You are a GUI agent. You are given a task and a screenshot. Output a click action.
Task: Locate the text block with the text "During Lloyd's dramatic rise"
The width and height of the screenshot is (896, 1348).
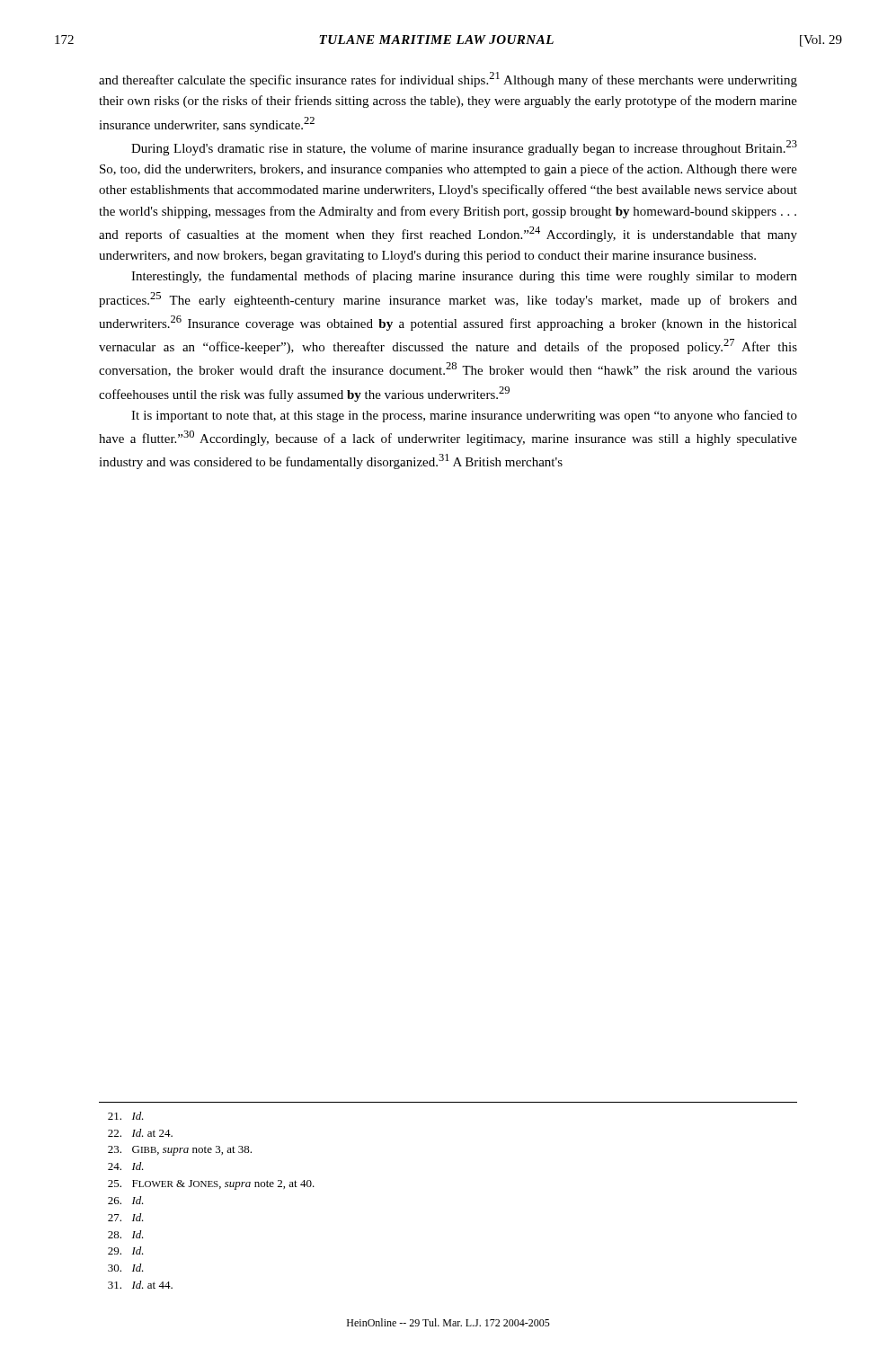(x=448, y=201)
